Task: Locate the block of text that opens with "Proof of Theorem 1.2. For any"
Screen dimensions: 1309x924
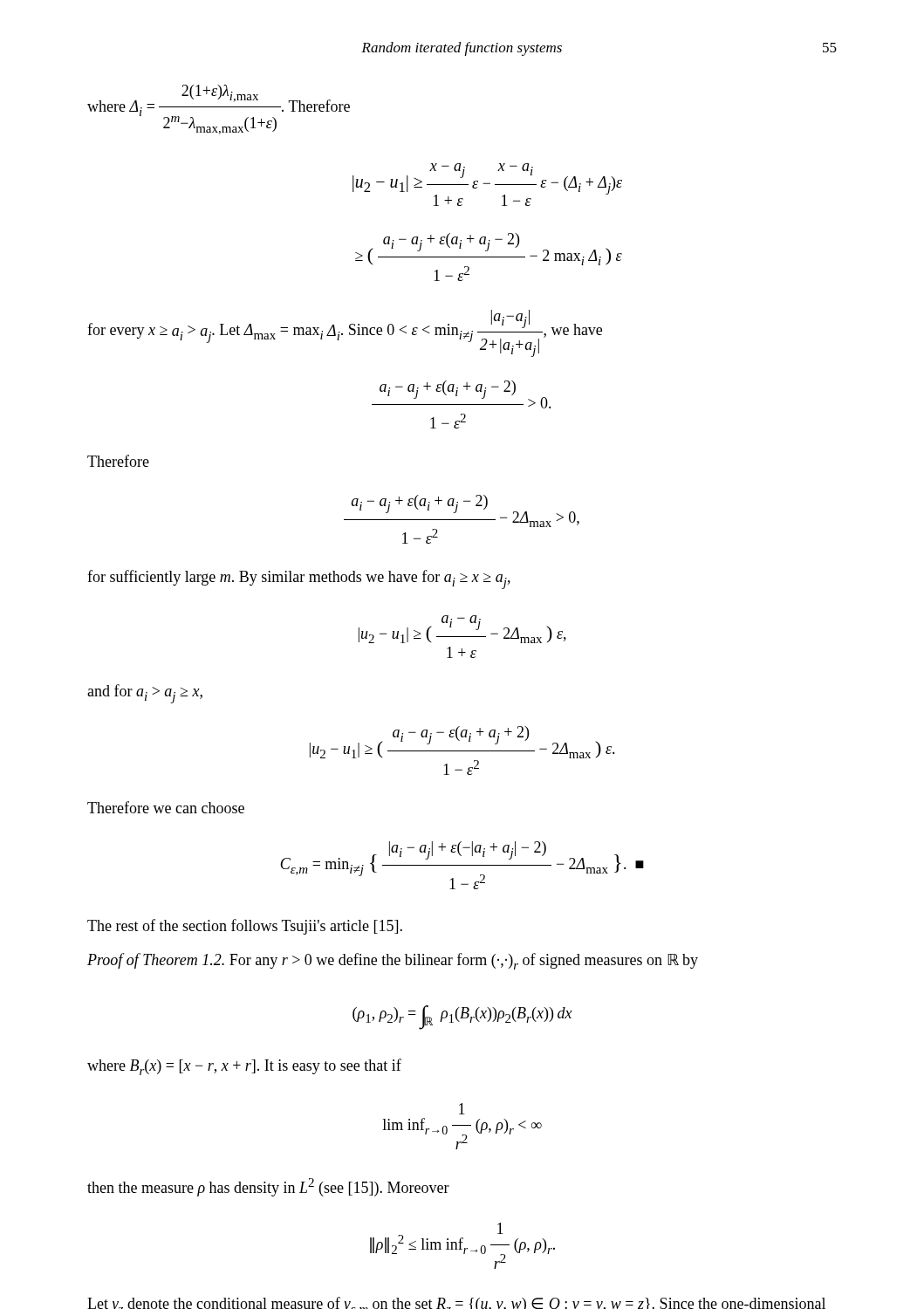Action: [x=393, y=962]
